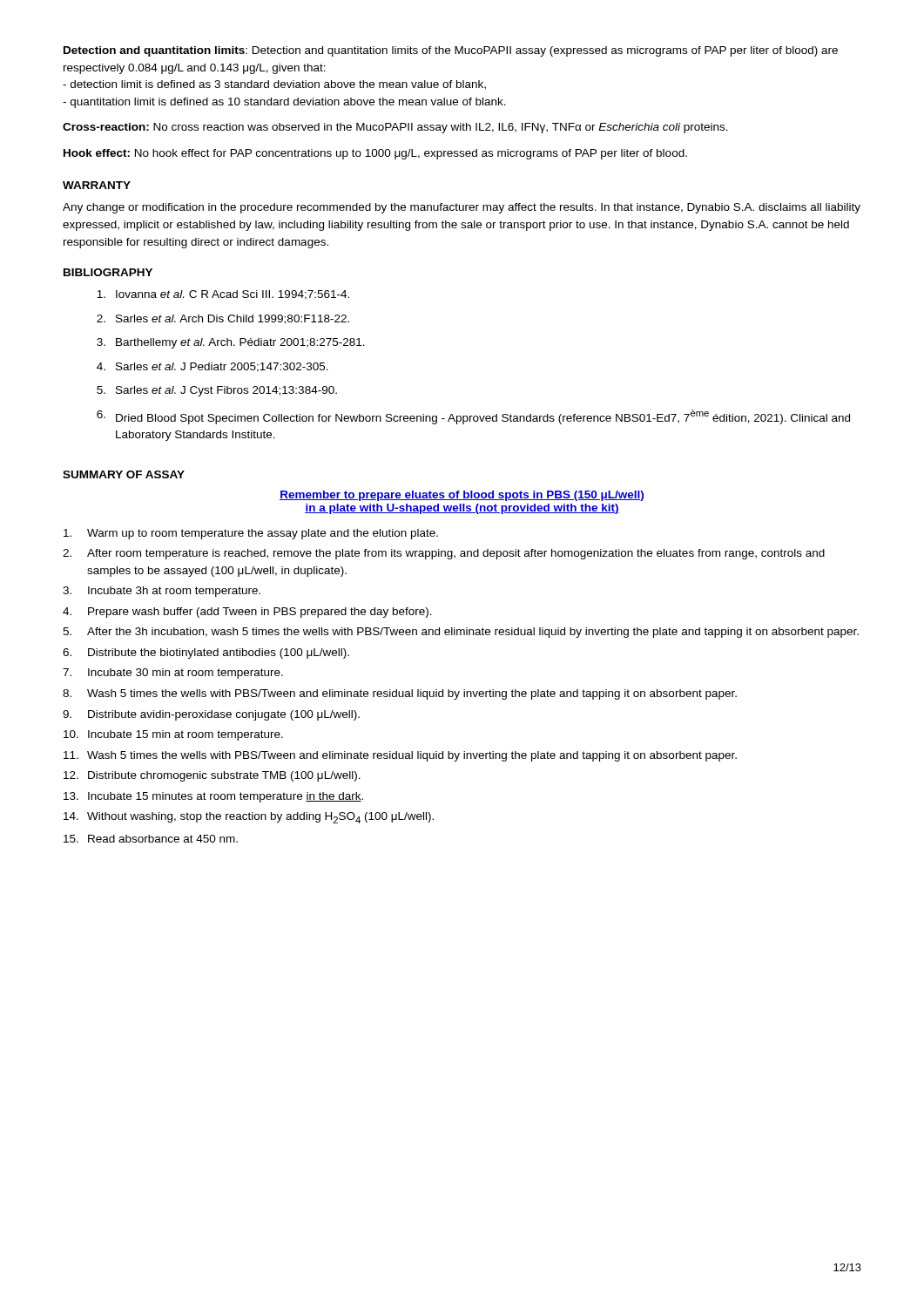Screen dimensions: 1307x924
Task: Where is the passage that starts "6. Dried Blood Spot Specimen Collection for"?
Action: point(471,425)
